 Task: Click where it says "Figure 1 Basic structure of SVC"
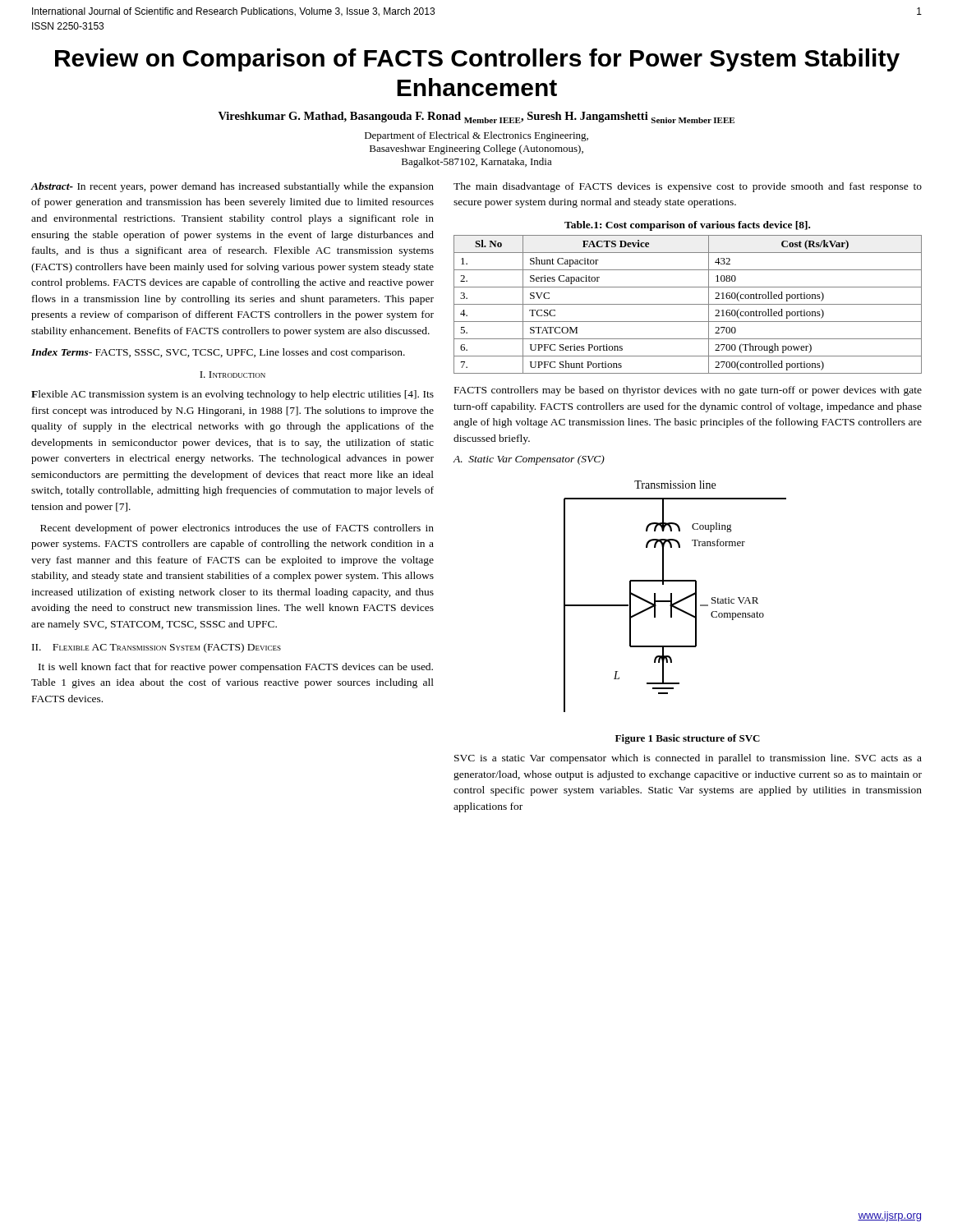pos(688,738)
